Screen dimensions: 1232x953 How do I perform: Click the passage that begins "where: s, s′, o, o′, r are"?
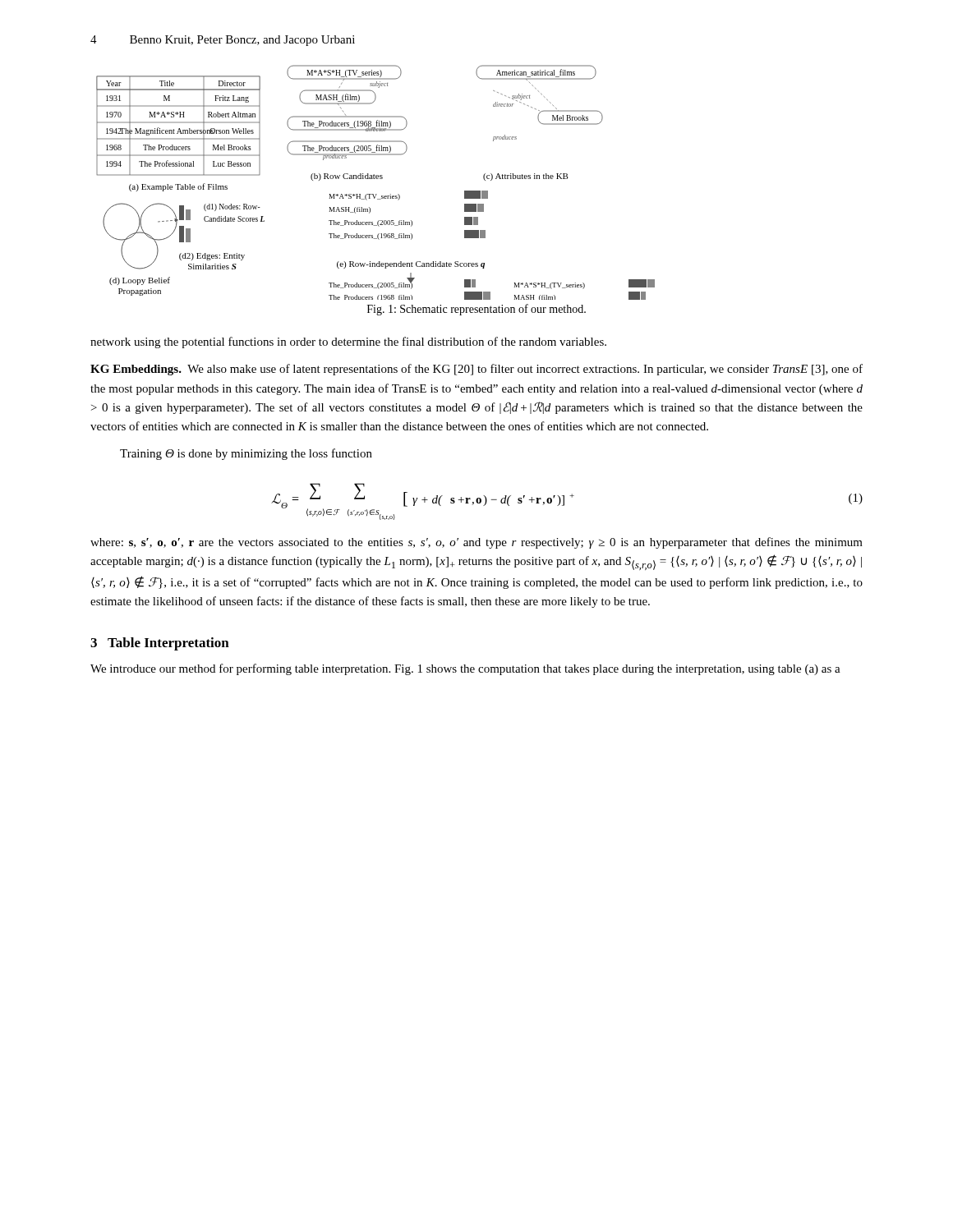coord(476,572)
